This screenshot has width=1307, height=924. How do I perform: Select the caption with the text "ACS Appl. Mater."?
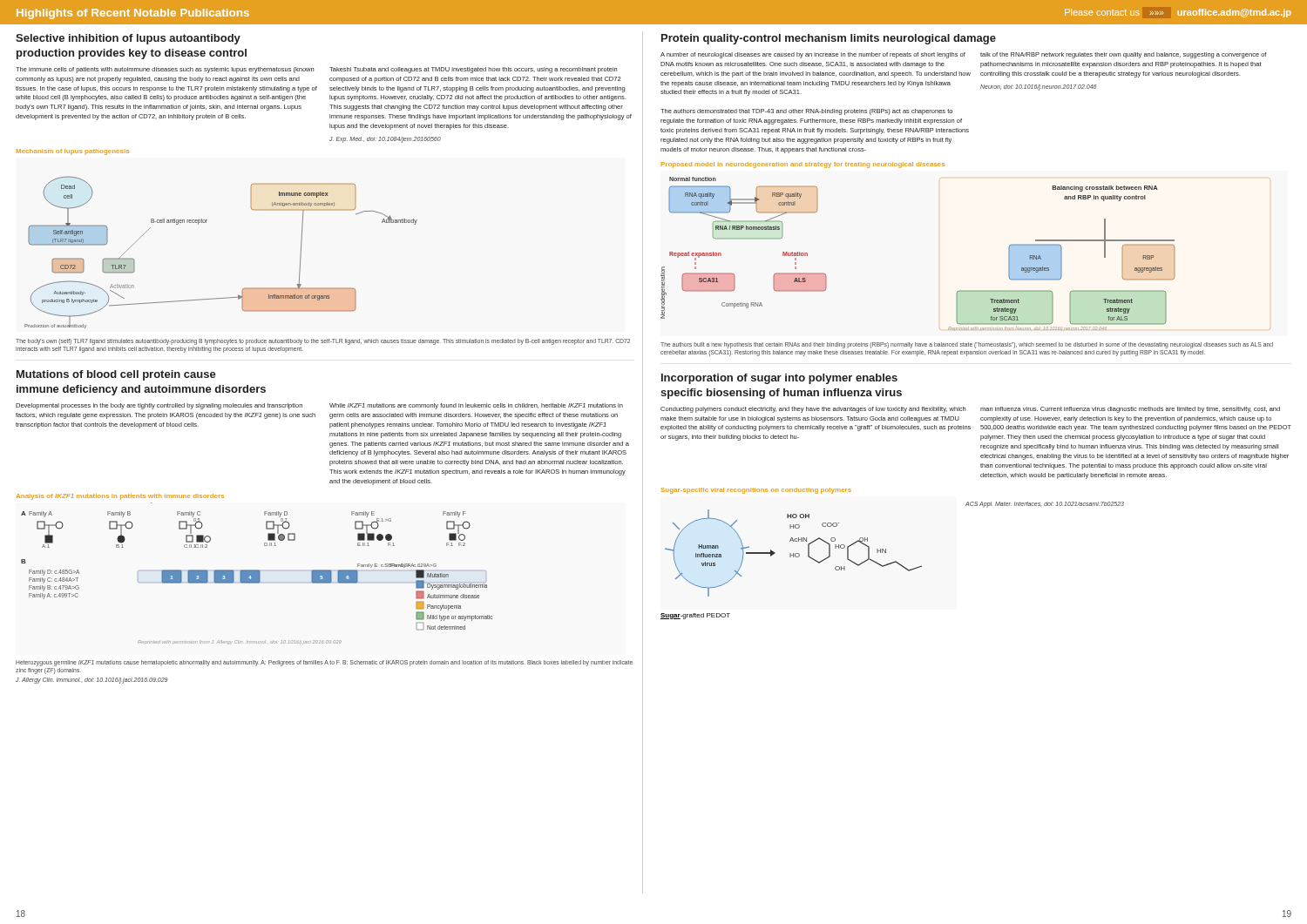tap(1045, 503)
